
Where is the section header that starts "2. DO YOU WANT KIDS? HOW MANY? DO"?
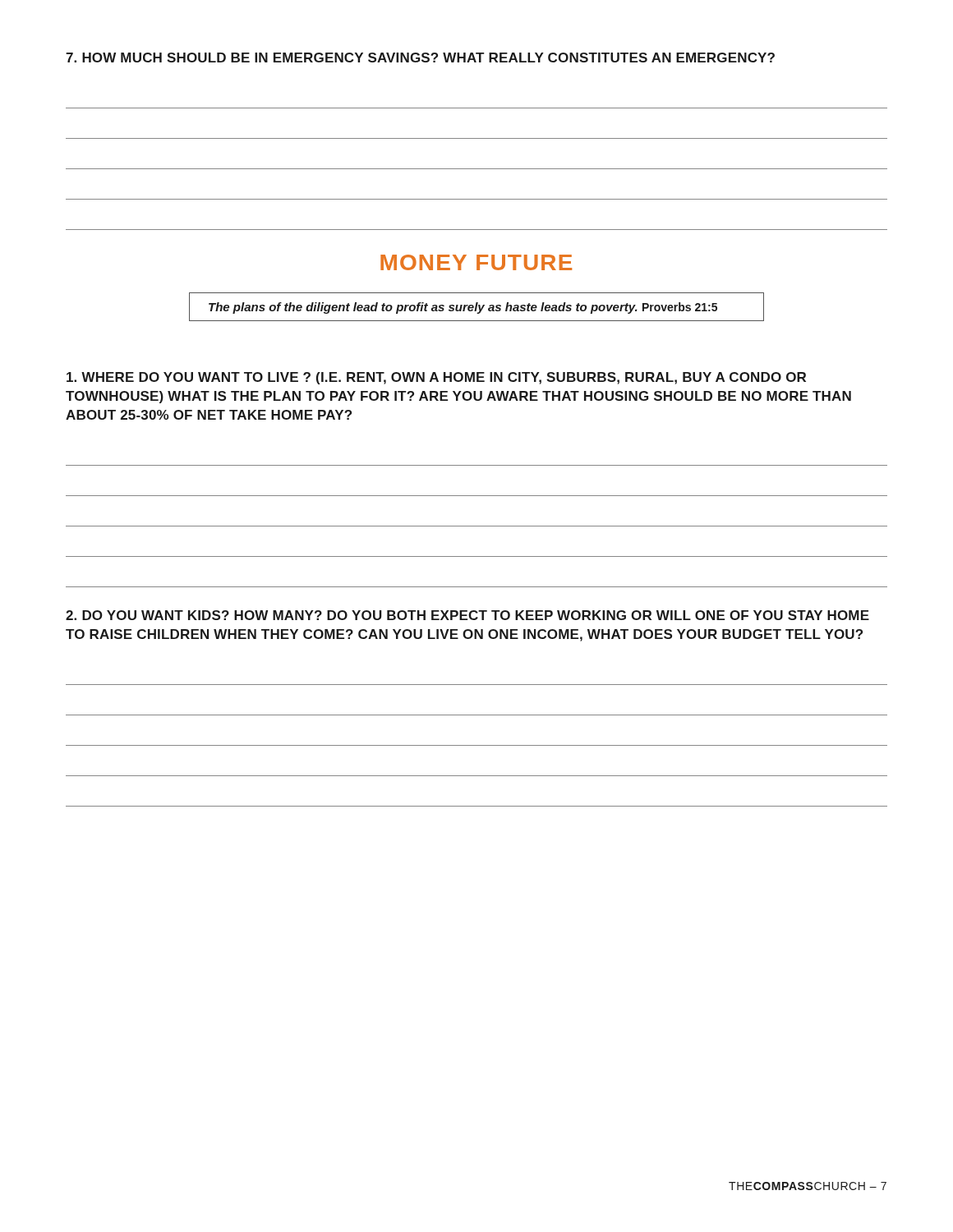(468, 625)
